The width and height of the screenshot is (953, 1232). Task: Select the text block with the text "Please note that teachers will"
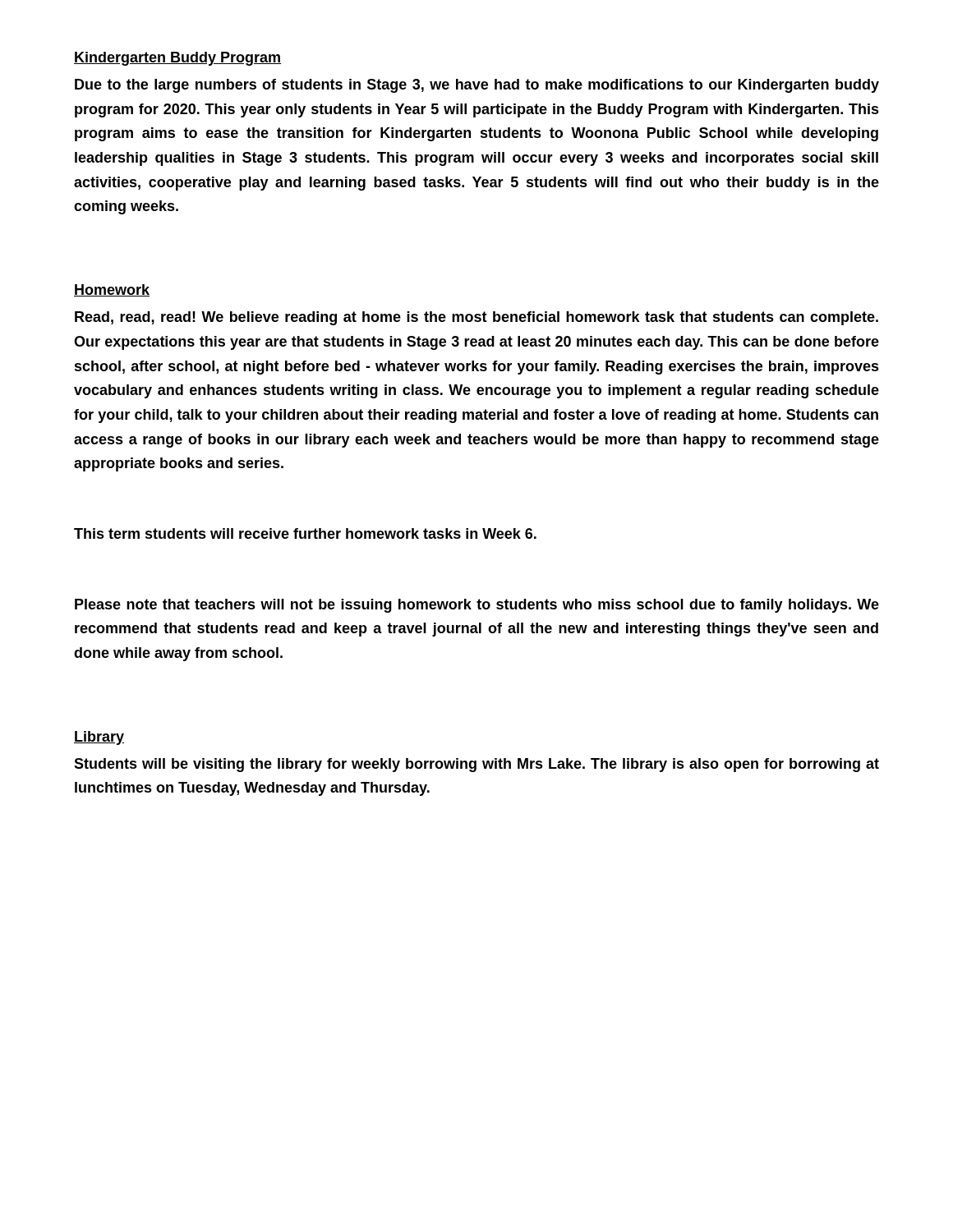(476, 629)
